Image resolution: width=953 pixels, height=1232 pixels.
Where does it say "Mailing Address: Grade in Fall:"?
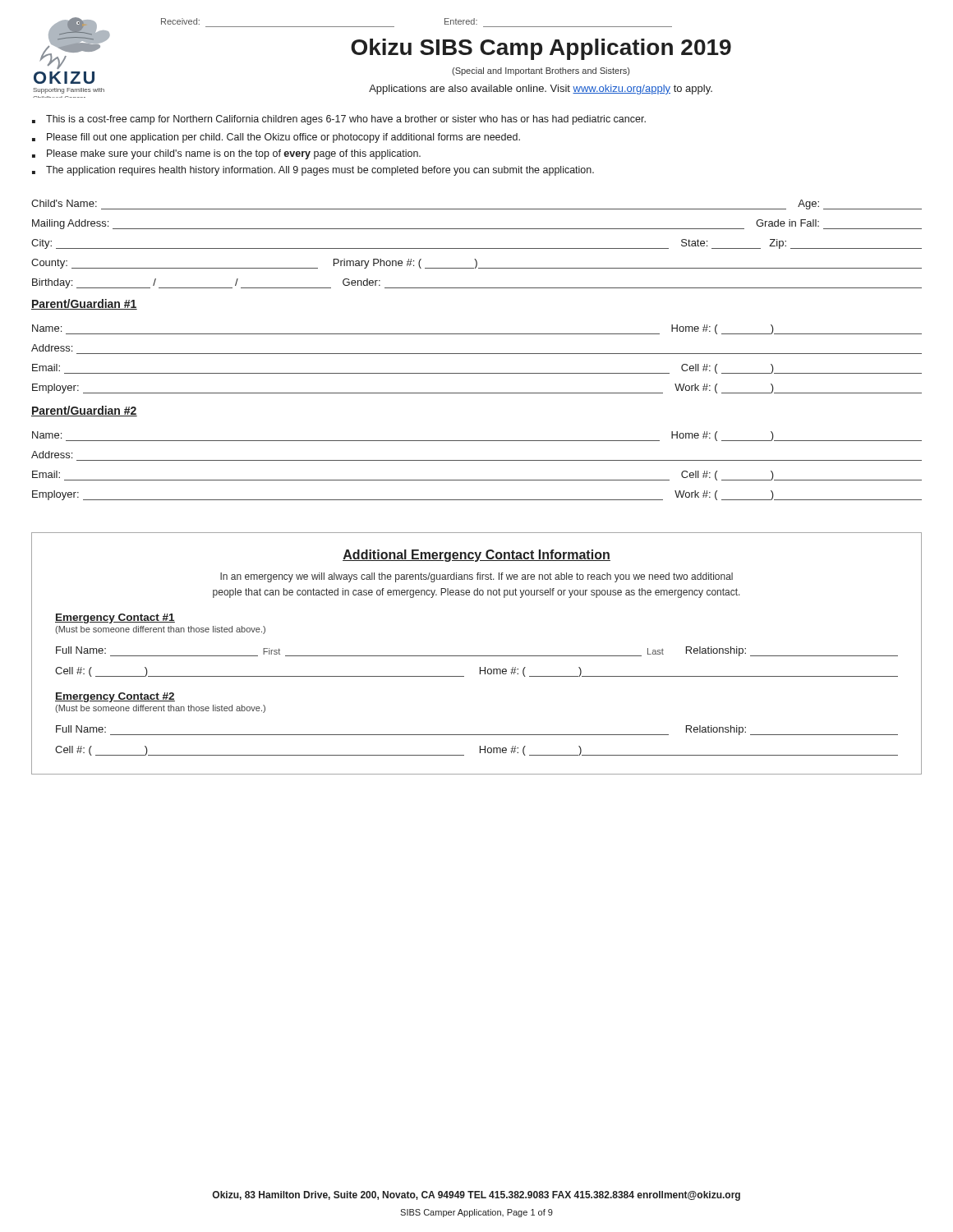click(476, 222)
